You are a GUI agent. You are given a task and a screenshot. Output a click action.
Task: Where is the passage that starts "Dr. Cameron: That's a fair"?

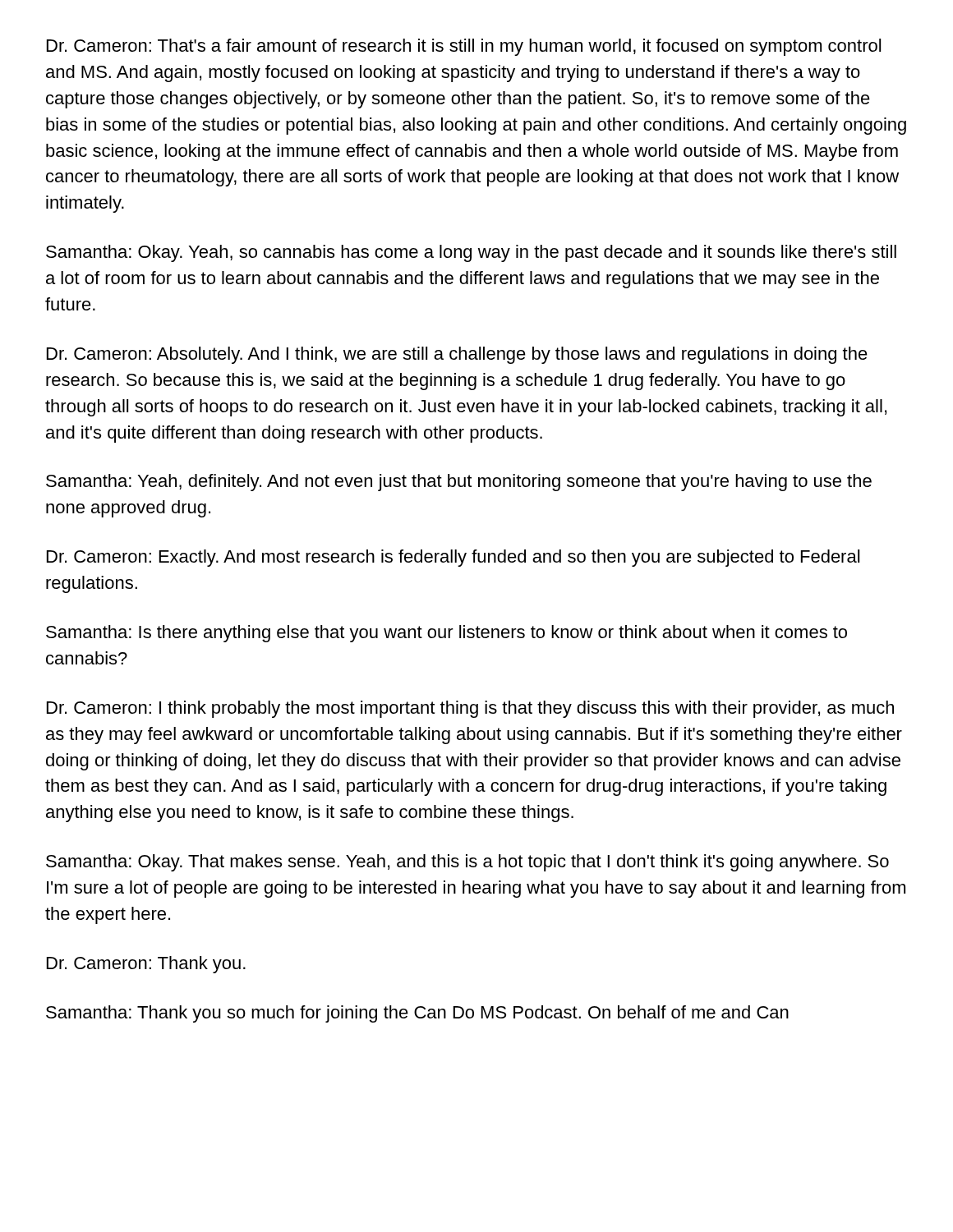coord(476,124)
